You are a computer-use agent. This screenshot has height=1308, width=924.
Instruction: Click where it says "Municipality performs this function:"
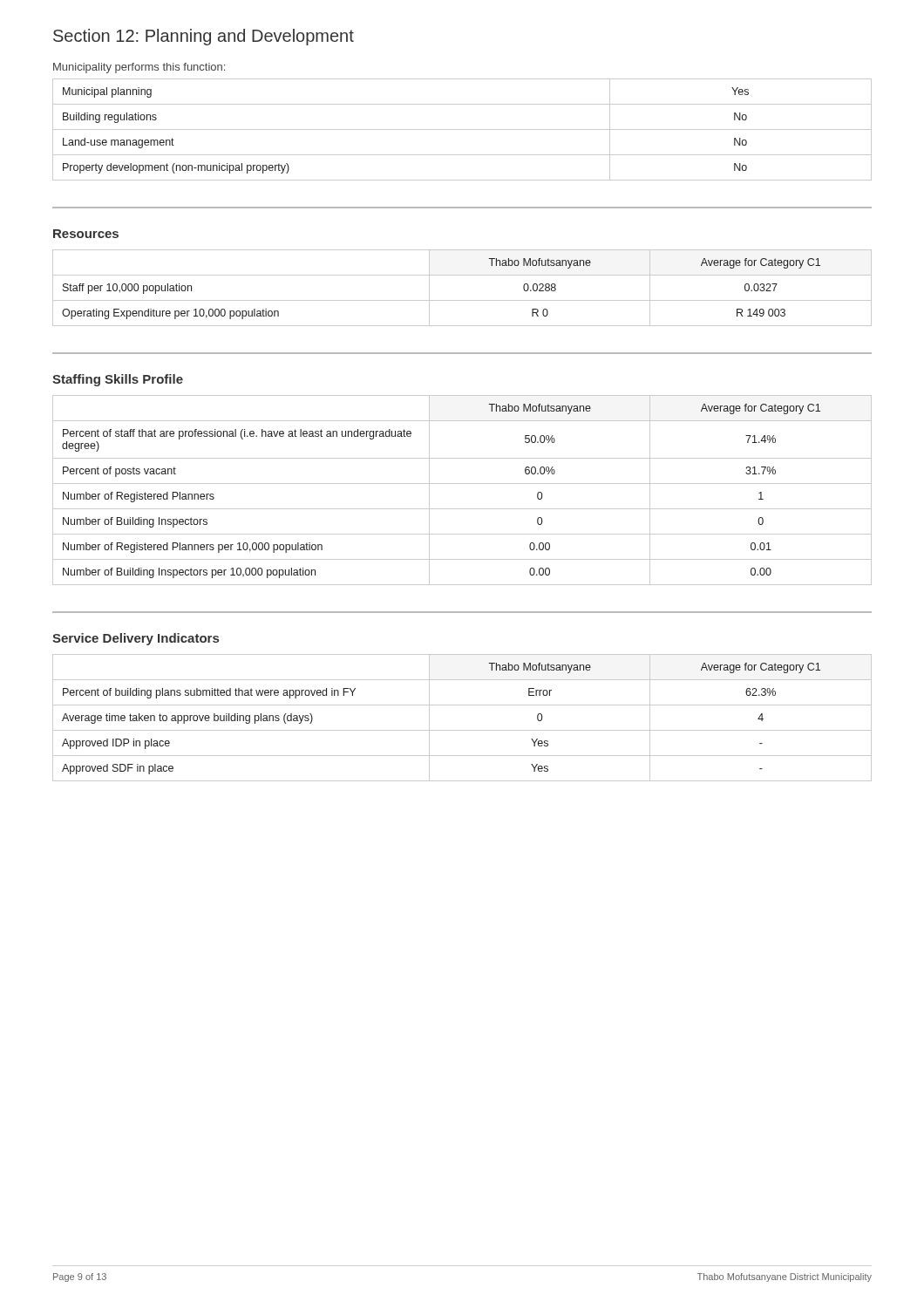[139, 67]
